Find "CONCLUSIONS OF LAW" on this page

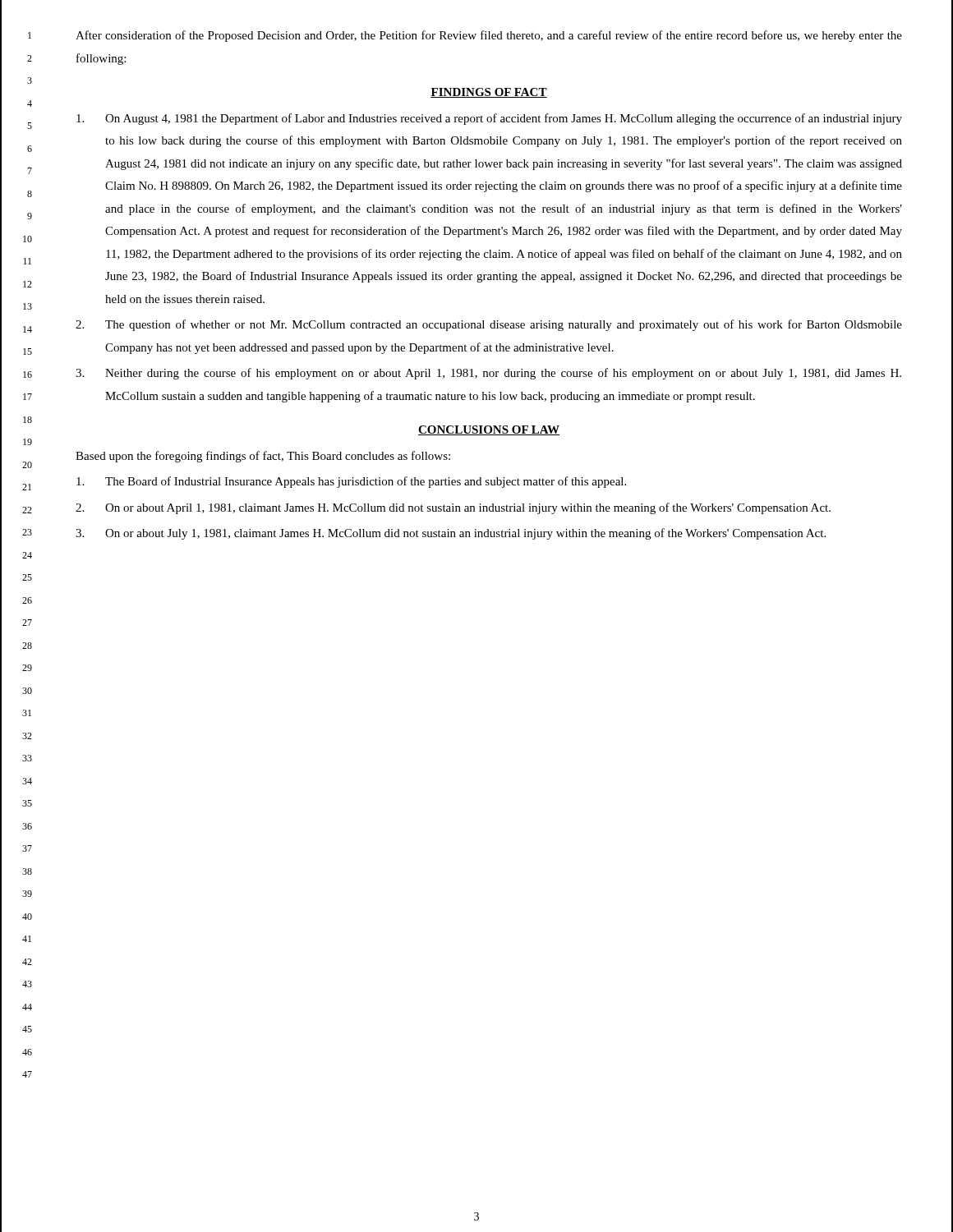point(489,430)
